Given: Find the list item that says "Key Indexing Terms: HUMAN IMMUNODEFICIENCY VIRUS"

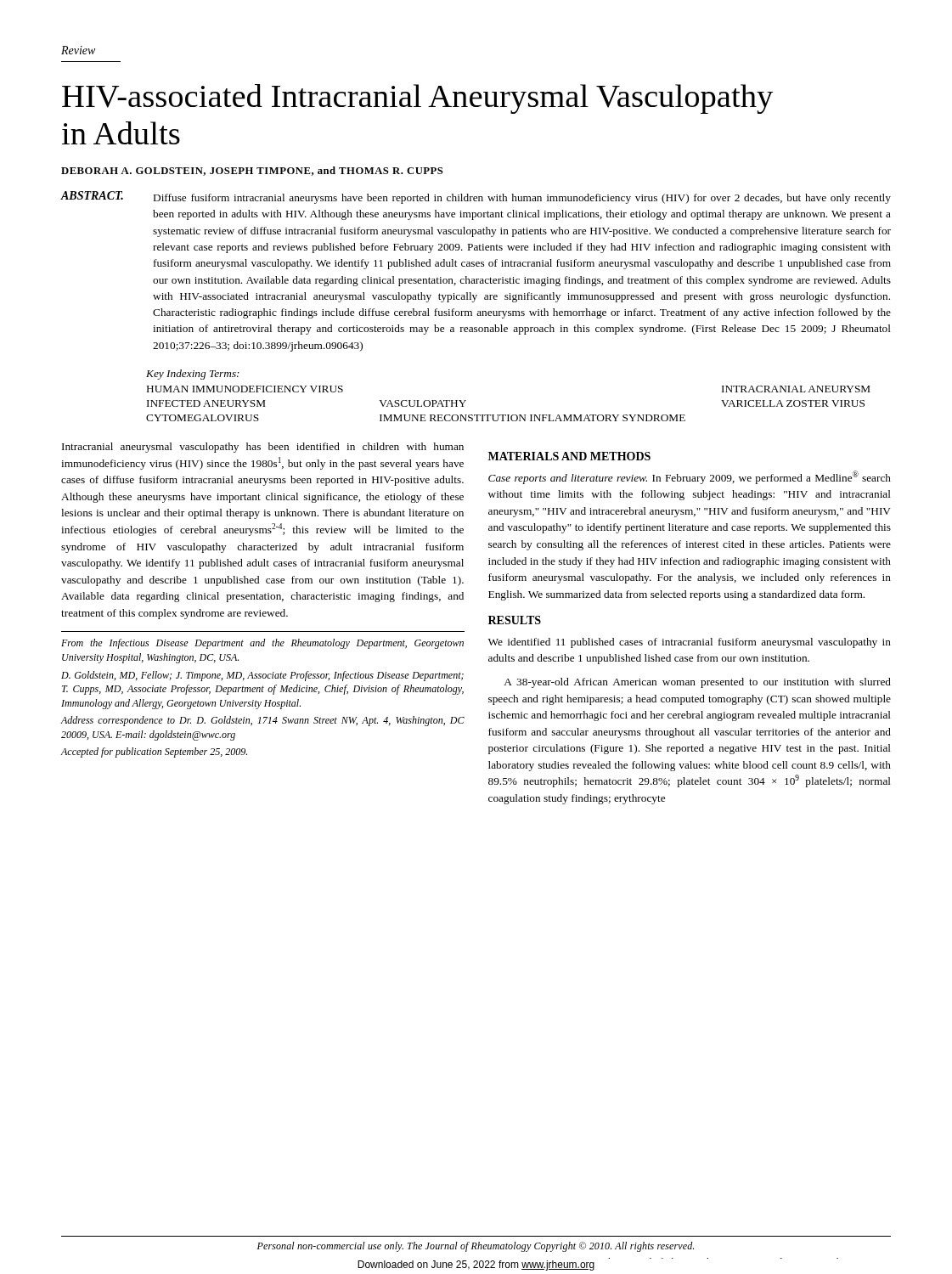Looking at the screenshot, I should (x=193, y=375).
